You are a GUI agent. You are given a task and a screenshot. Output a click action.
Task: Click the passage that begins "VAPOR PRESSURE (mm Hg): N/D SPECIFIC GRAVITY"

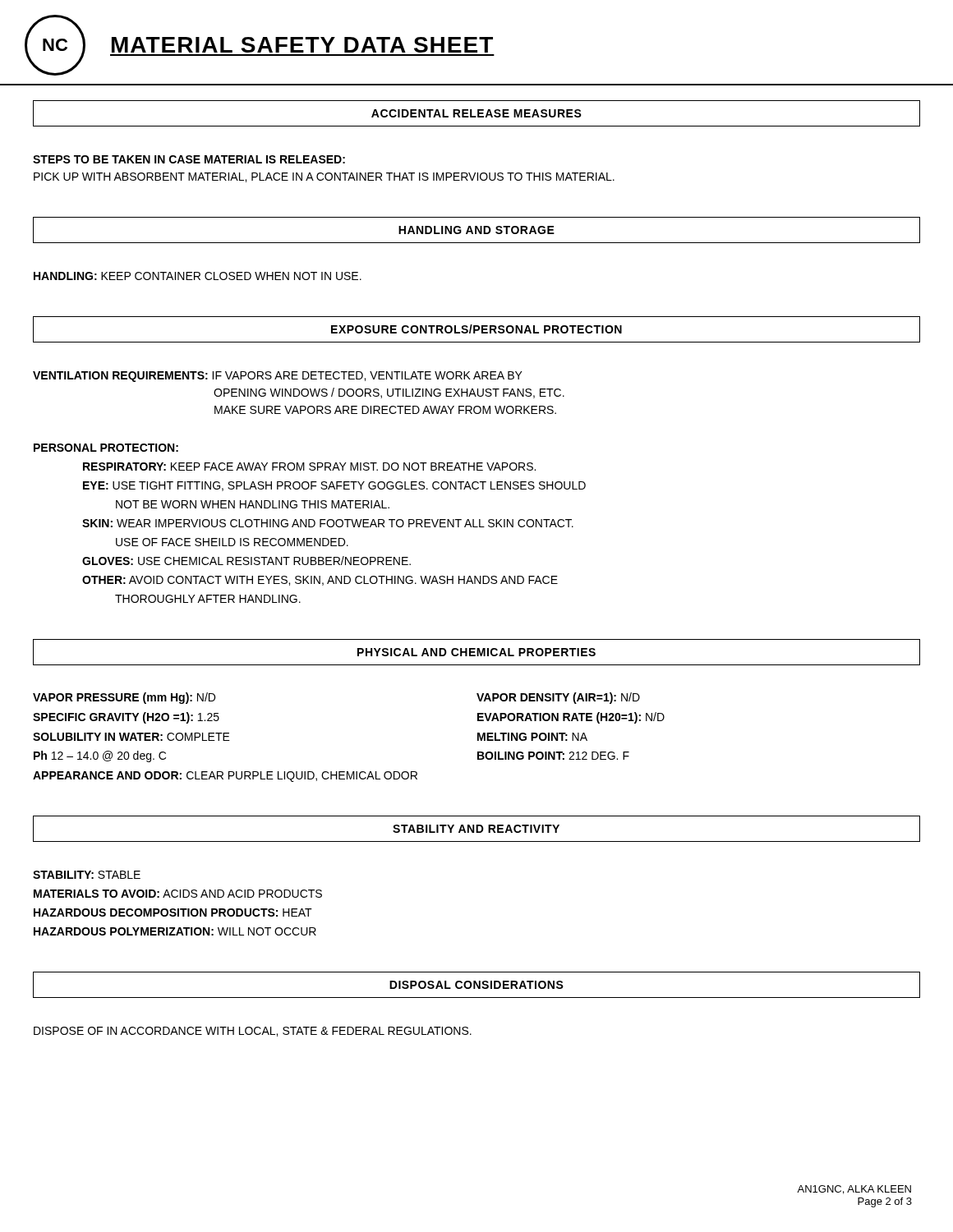(476, 737)
